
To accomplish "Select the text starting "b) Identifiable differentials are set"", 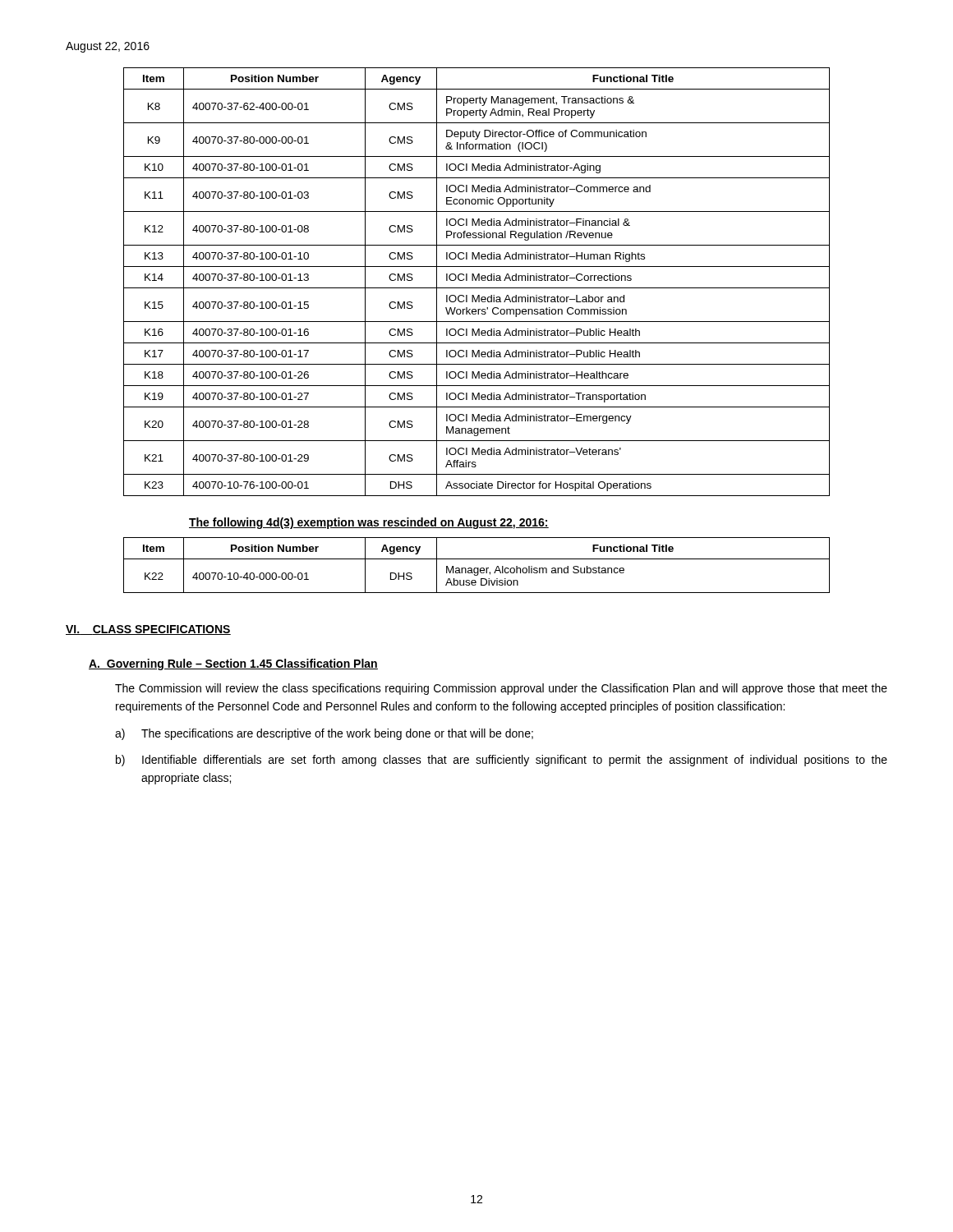I will [501, 769].
